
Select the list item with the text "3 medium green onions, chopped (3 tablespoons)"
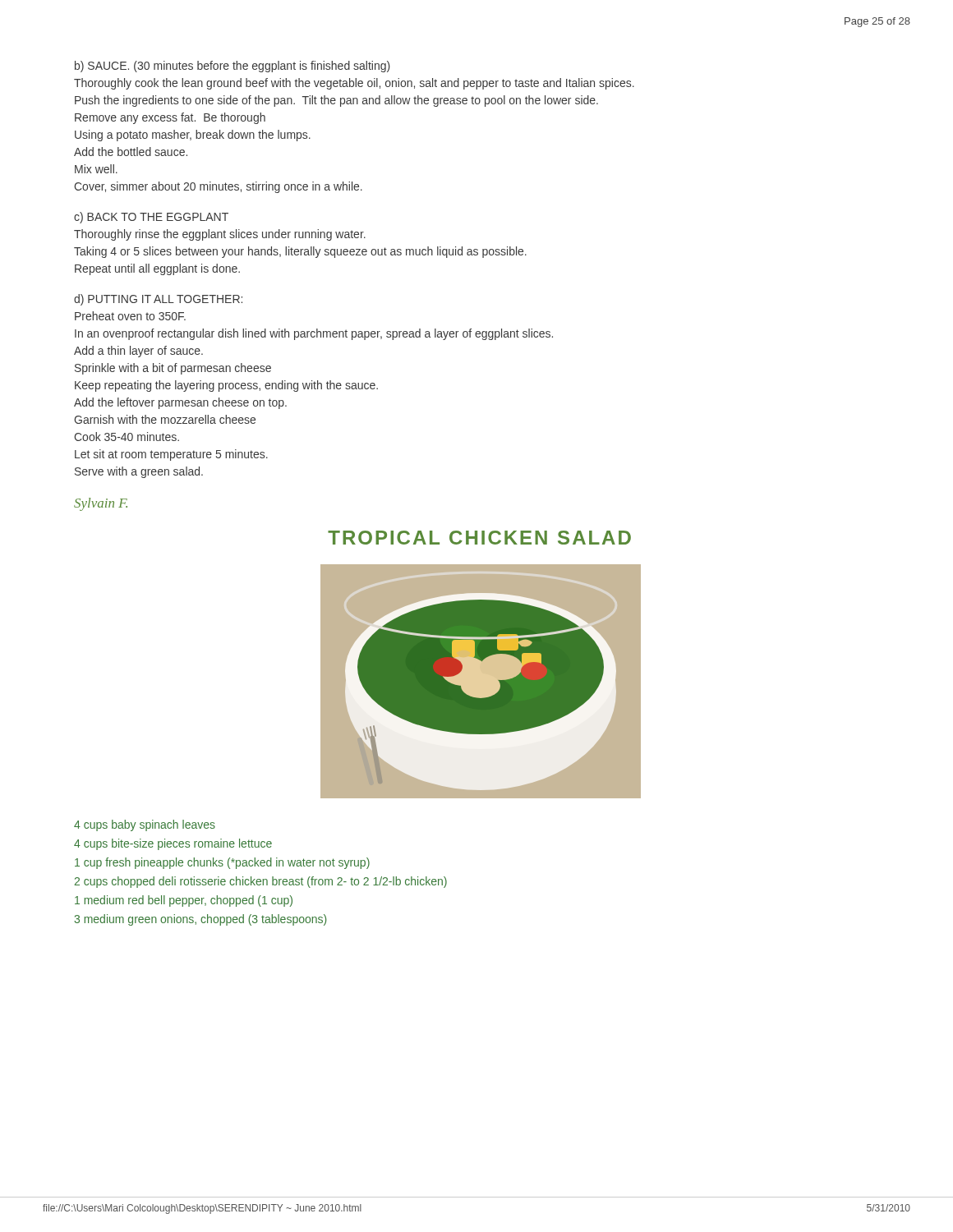(x=200, y=920)
